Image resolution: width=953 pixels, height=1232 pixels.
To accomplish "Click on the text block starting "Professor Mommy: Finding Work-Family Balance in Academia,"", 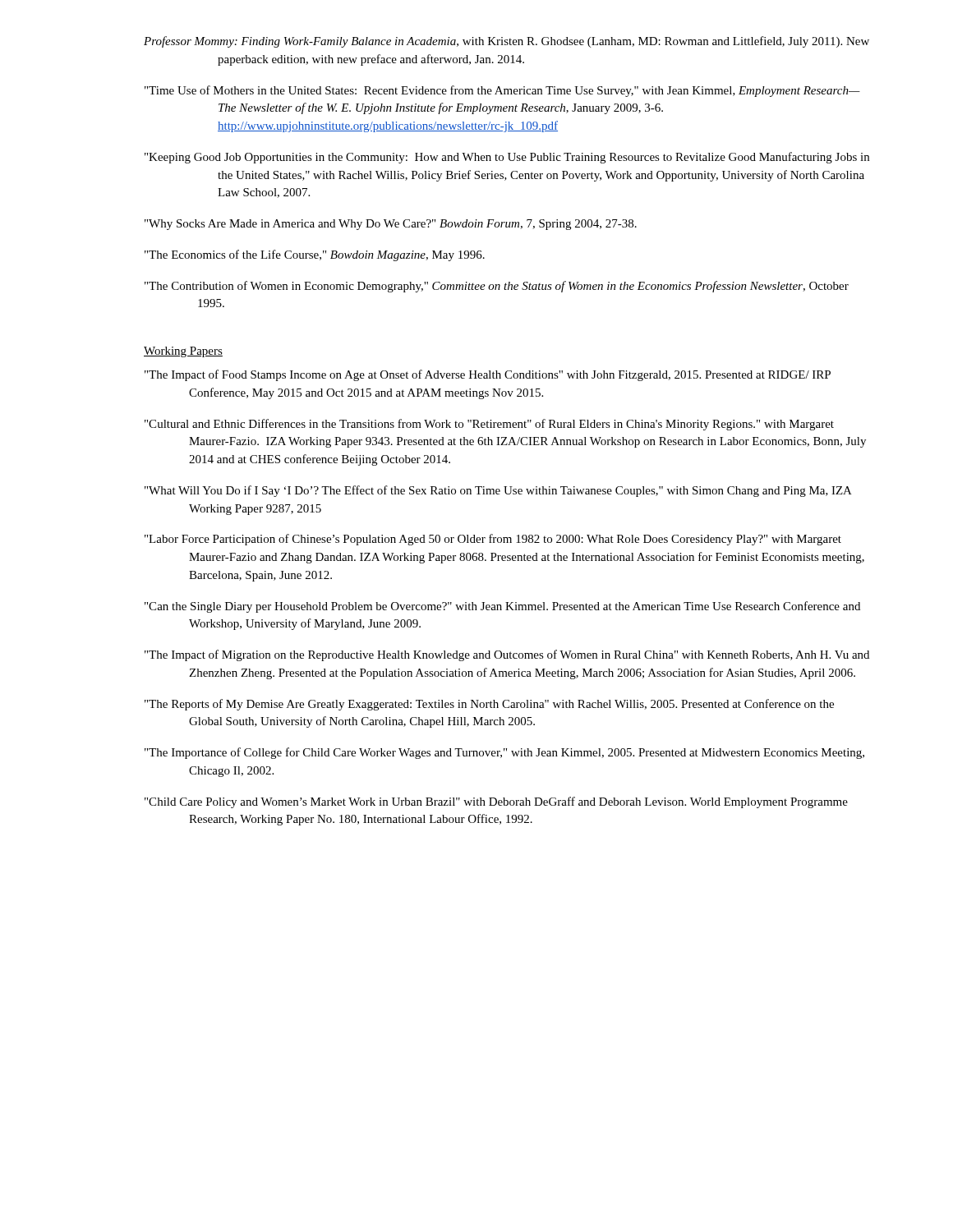I will pyautogui.click(x=507, y=50).
